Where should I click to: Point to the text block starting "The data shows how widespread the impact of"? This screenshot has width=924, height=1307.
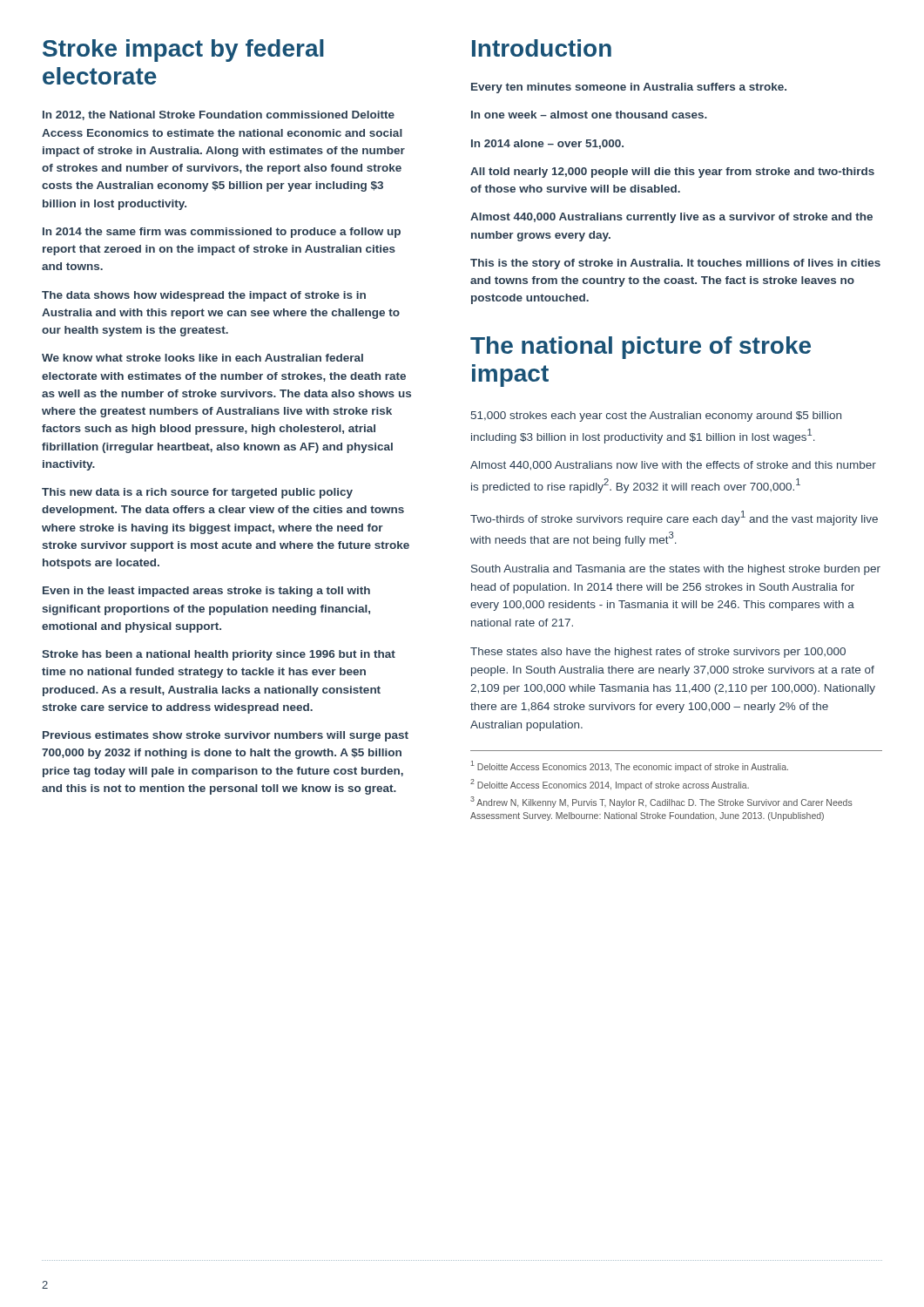pos(229,313)
